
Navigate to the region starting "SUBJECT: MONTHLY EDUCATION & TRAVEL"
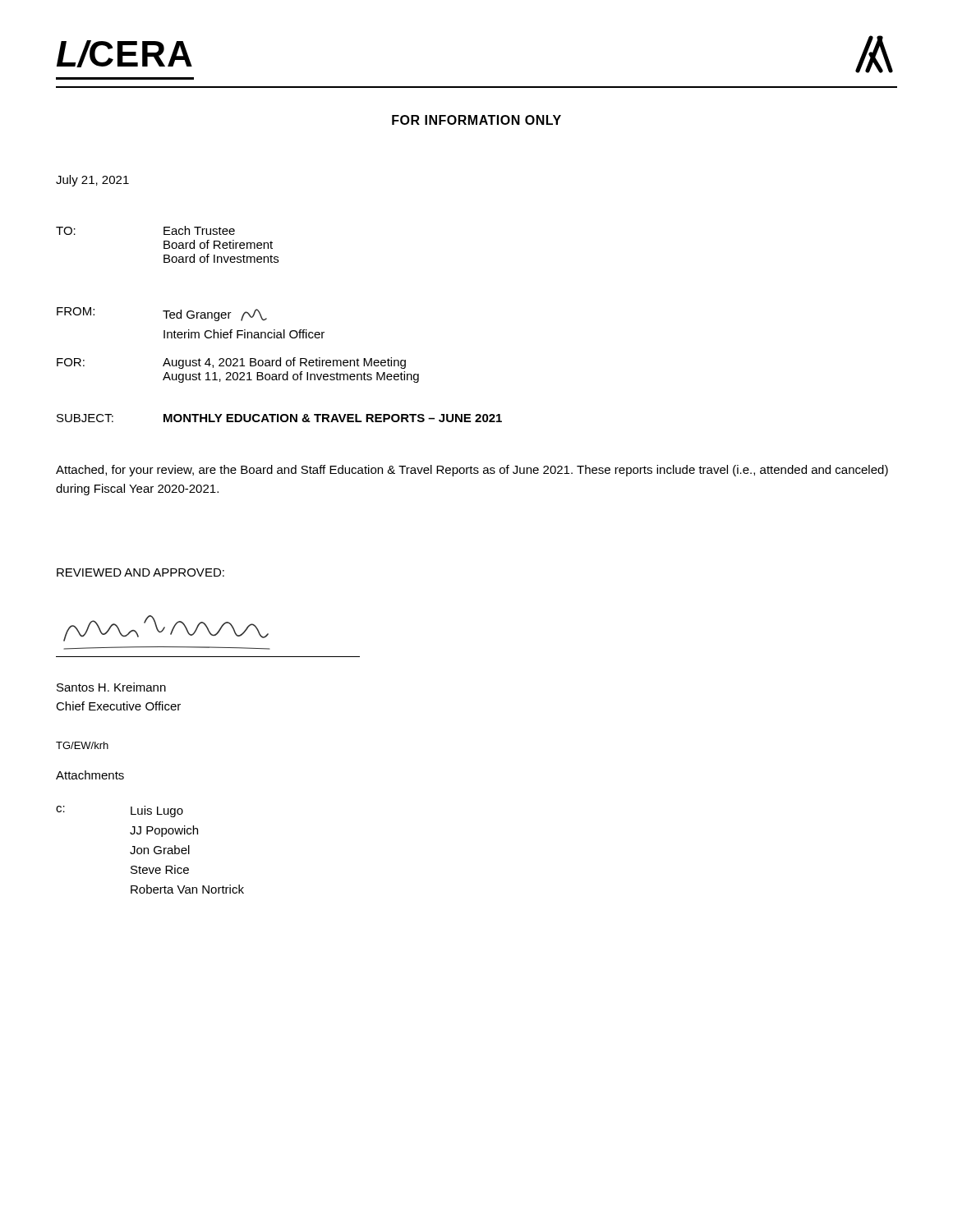[x=279, y=418]
